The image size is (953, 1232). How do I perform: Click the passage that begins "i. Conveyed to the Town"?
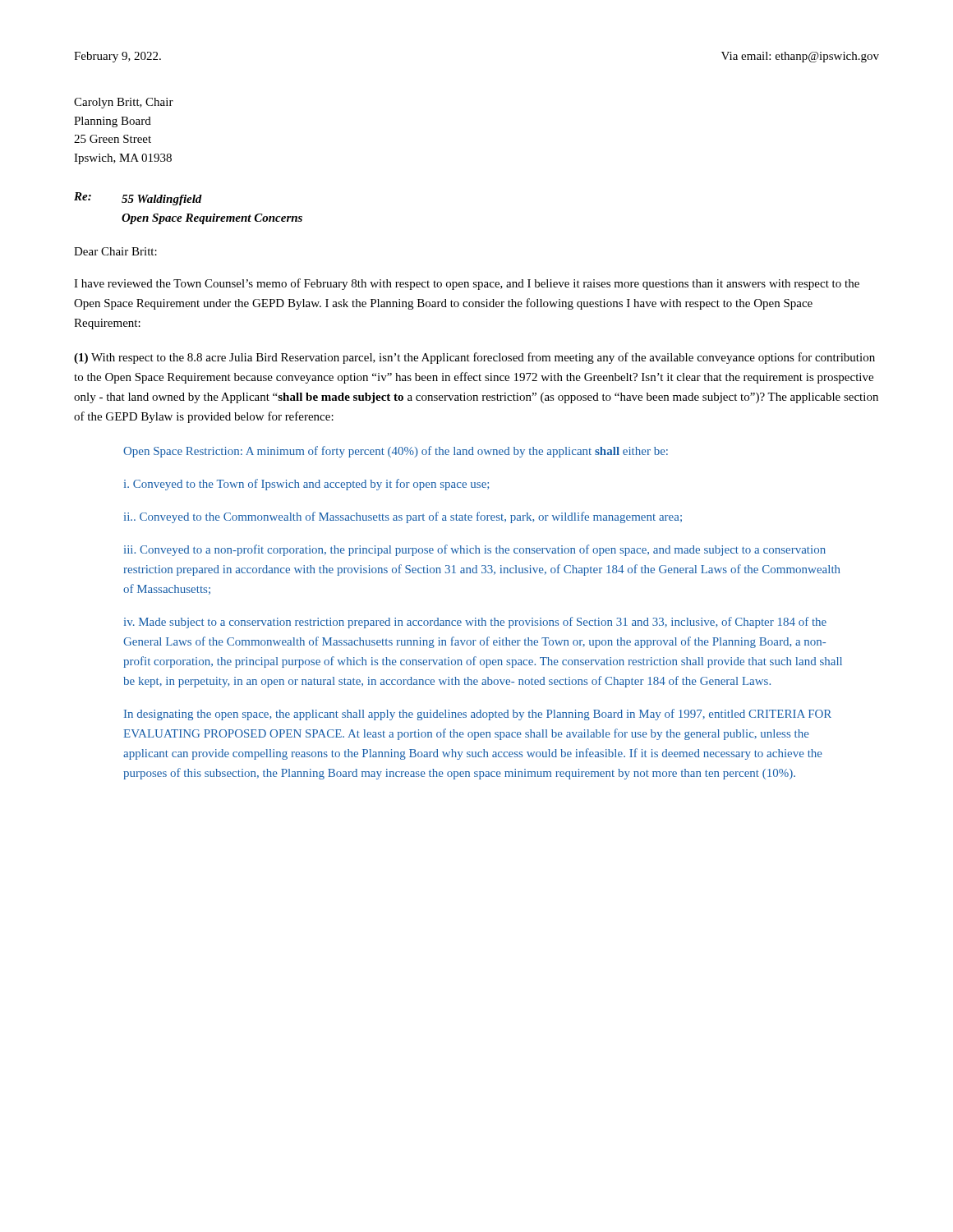307,484
